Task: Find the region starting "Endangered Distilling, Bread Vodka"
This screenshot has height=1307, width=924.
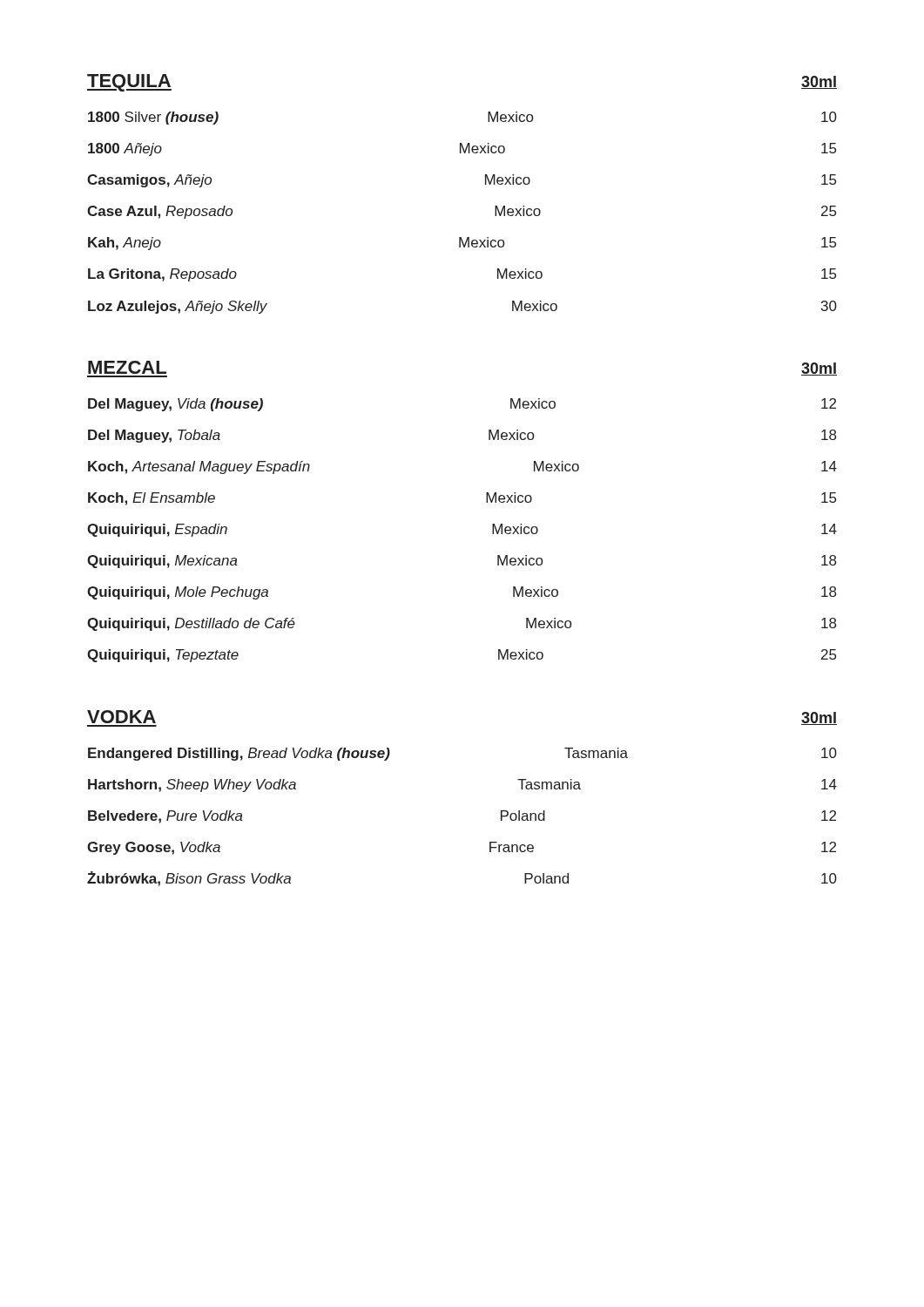Action: pyautogui.click(x=233, y=754)
